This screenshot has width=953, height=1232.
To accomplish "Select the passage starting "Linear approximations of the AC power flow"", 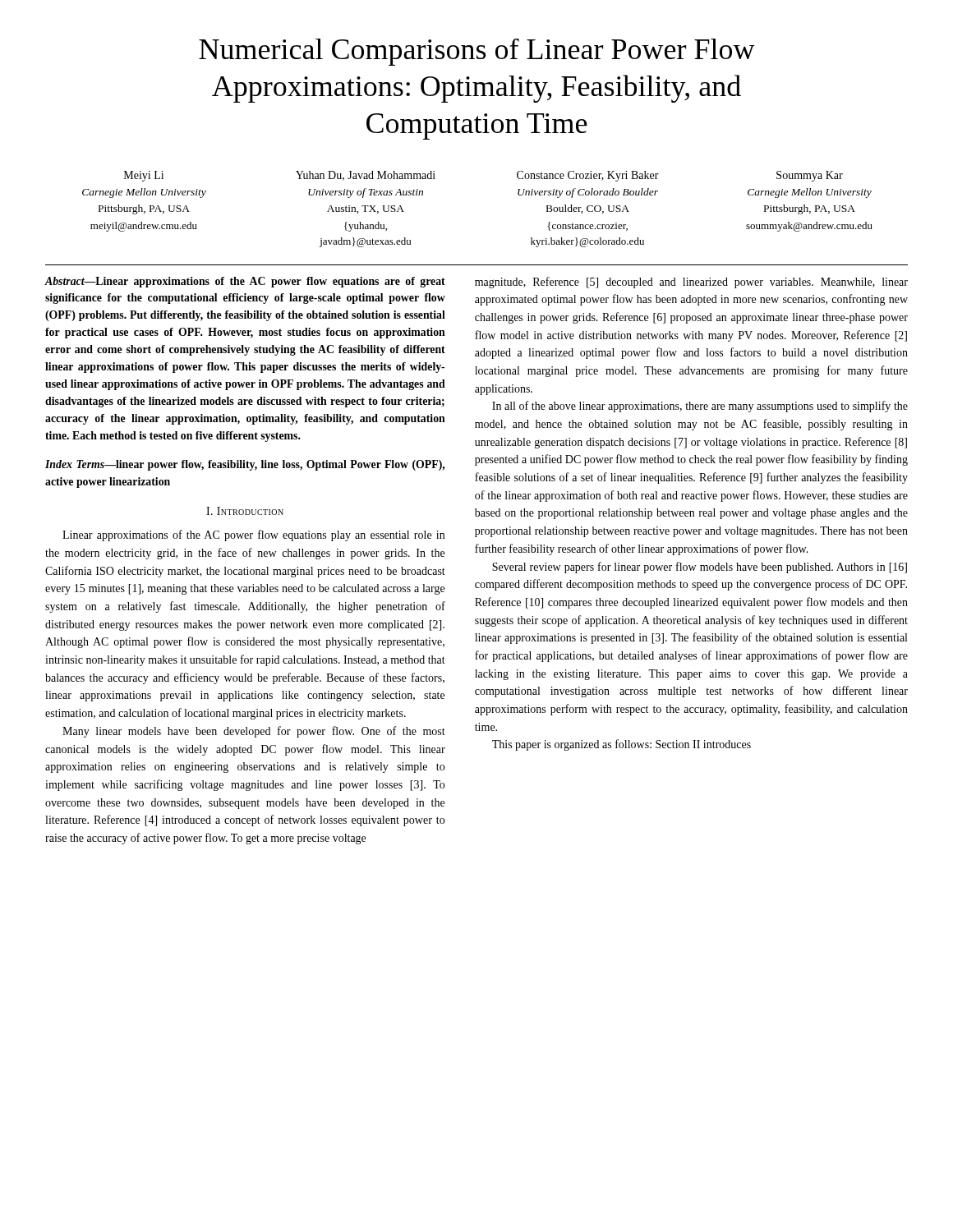I will tap(245, 624).
